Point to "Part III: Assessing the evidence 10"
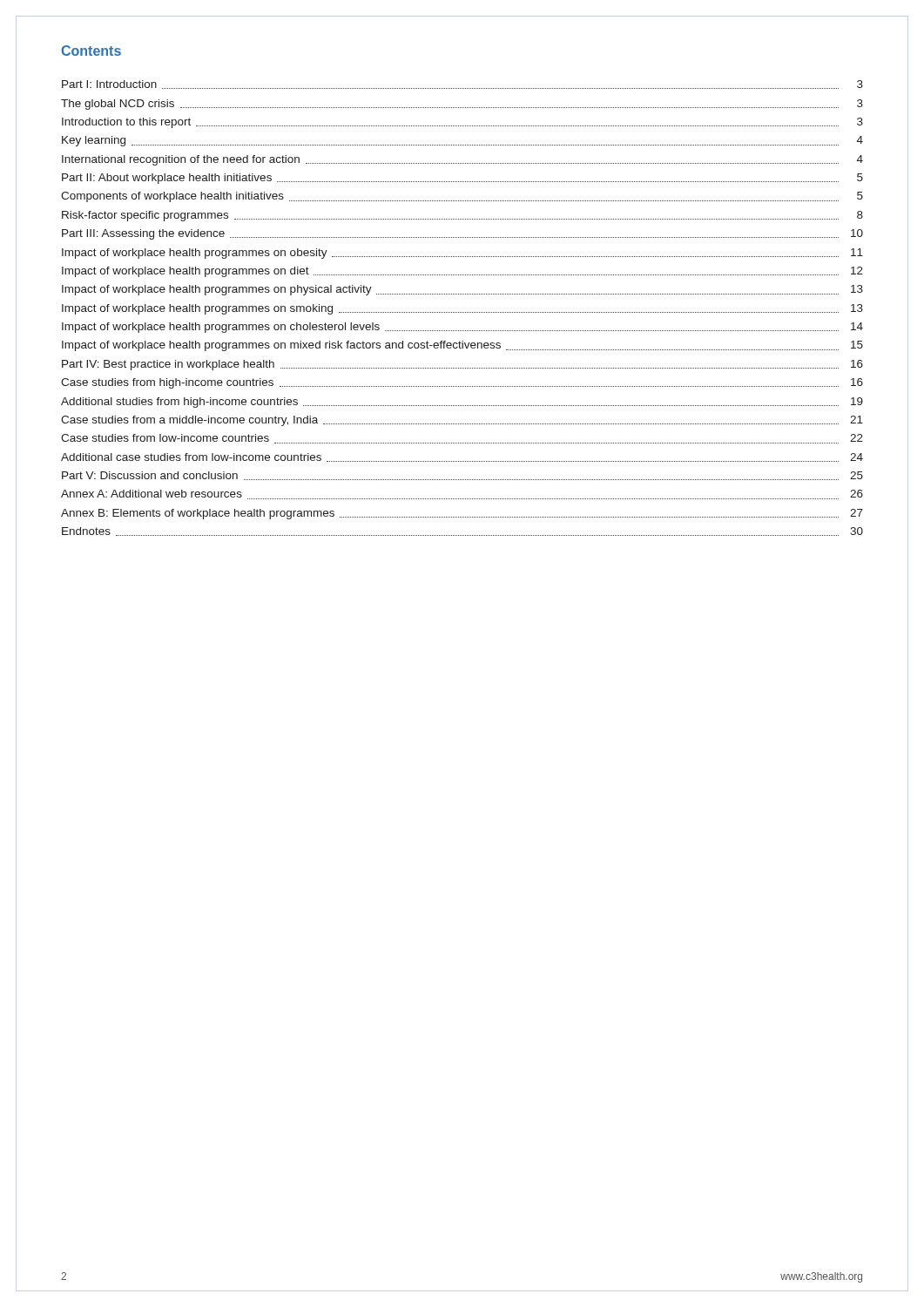Image resolution: width=924 pixels, height=1307 pixels. click(462, 233)
